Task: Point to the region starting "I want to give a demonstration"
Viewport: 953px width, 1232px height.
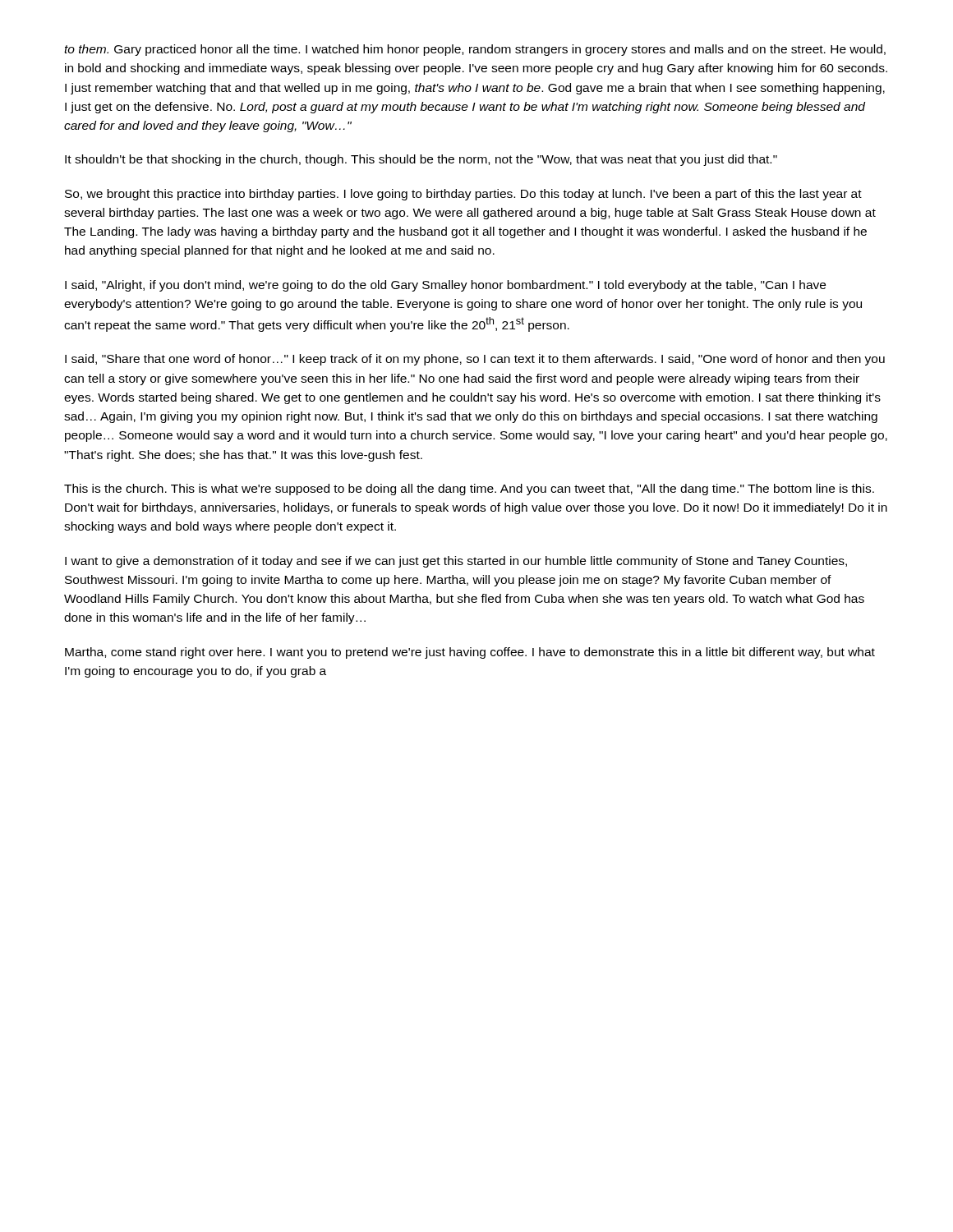Action: [x=464, y=589]
